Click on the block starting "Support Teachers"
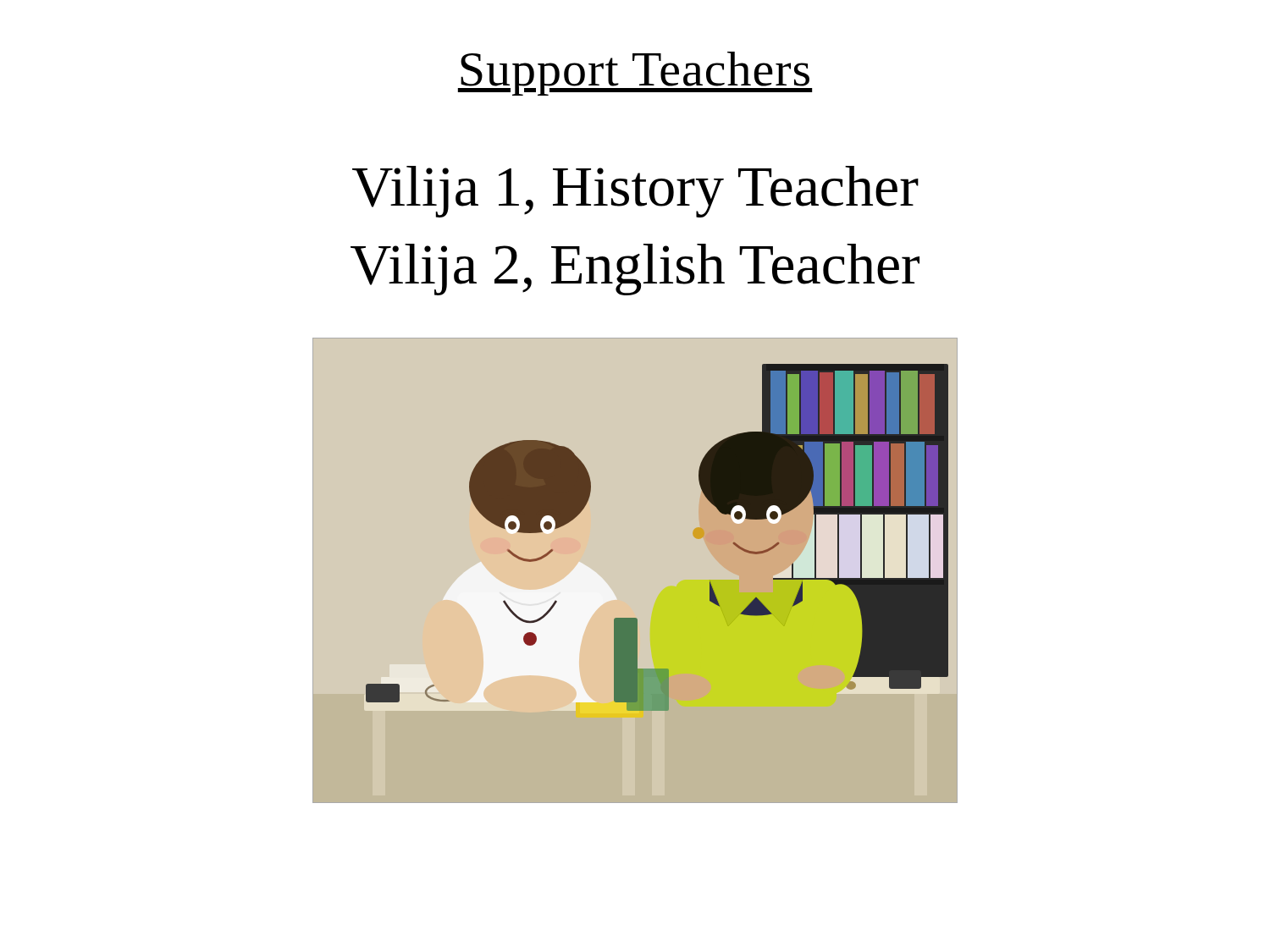 (635, 69)
